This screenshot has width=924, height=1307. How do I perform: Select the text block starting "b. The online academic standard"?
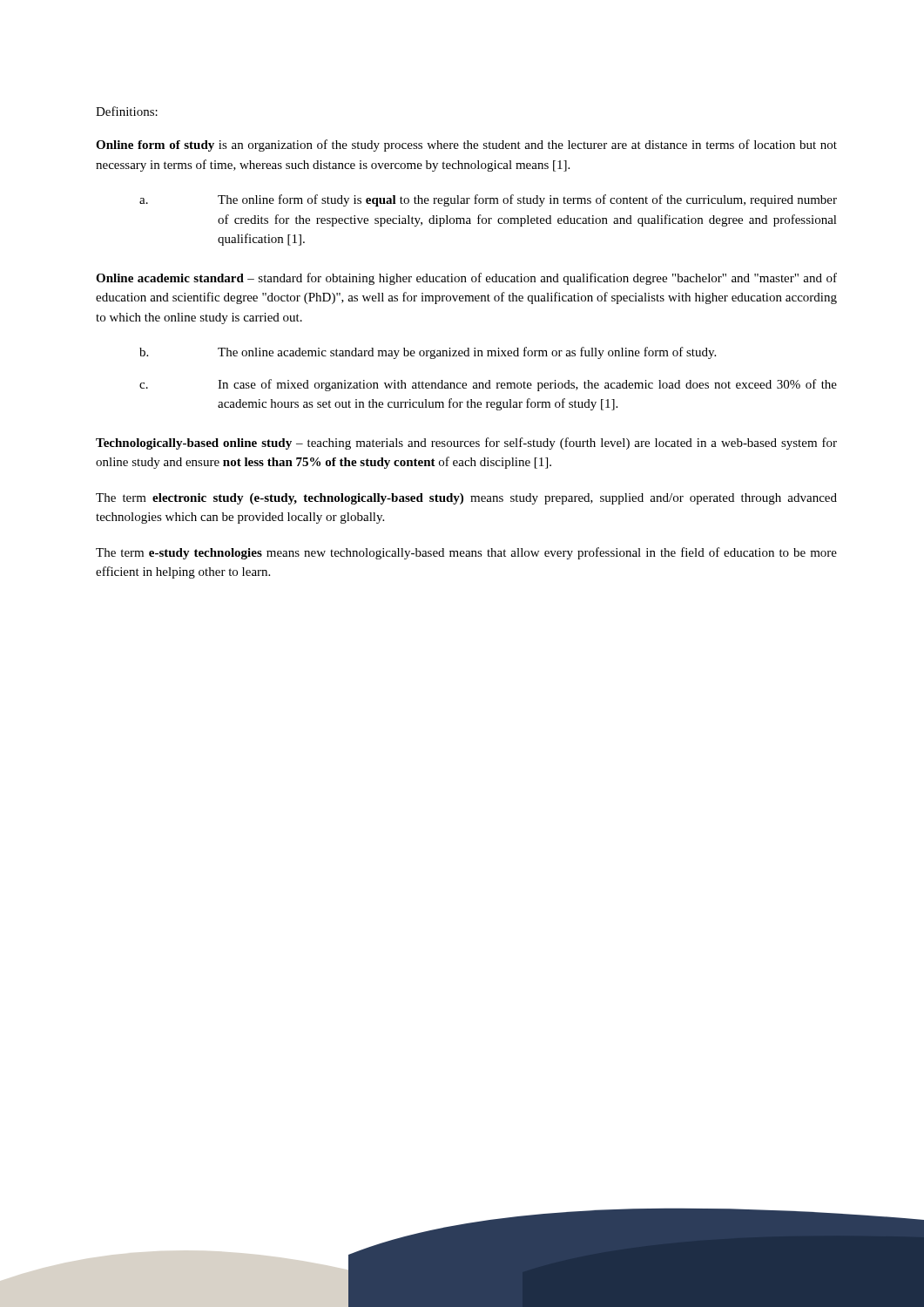466,352
